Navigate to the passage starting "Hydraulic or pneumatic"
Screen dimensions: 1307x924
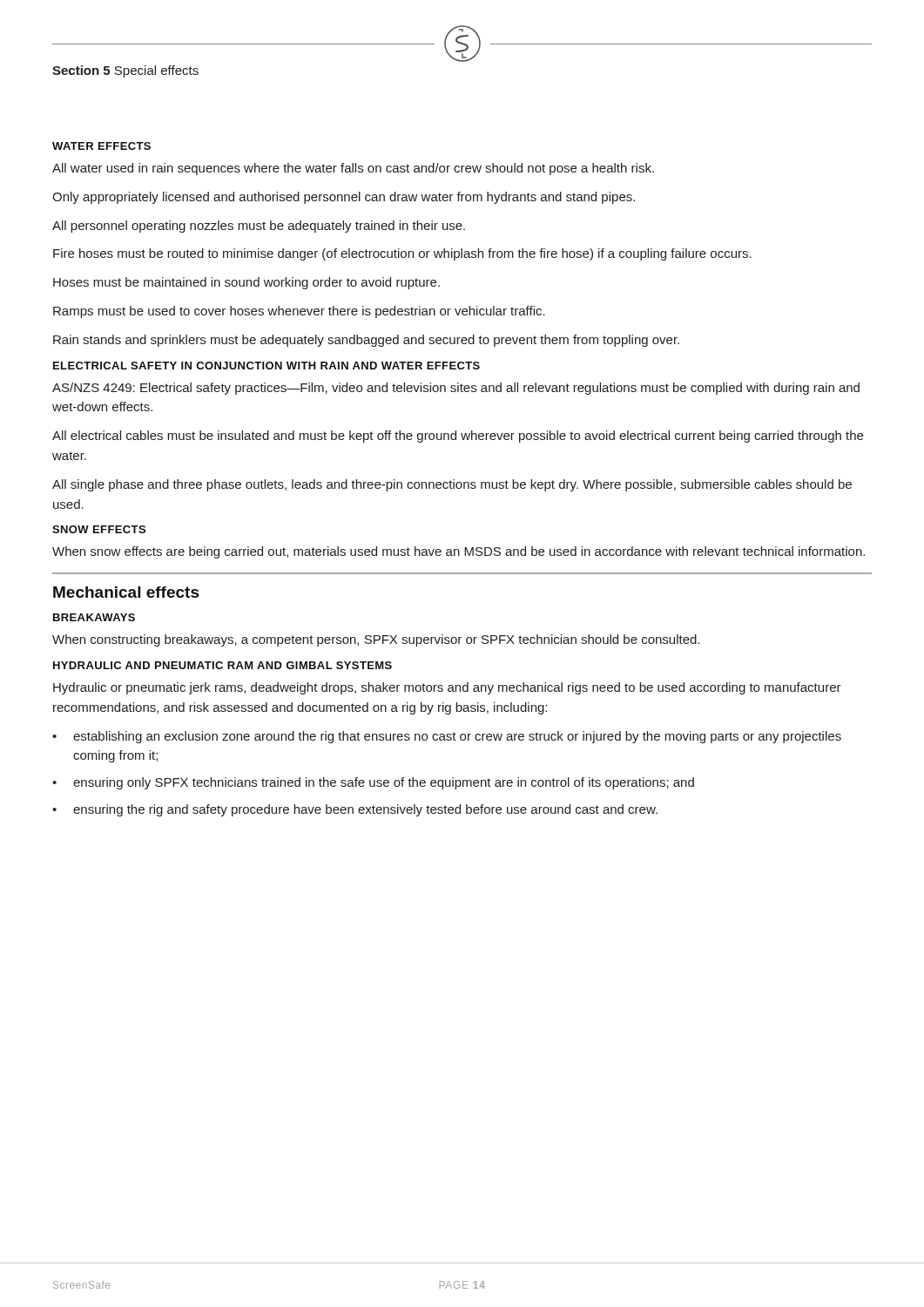[x=462, y=698]
